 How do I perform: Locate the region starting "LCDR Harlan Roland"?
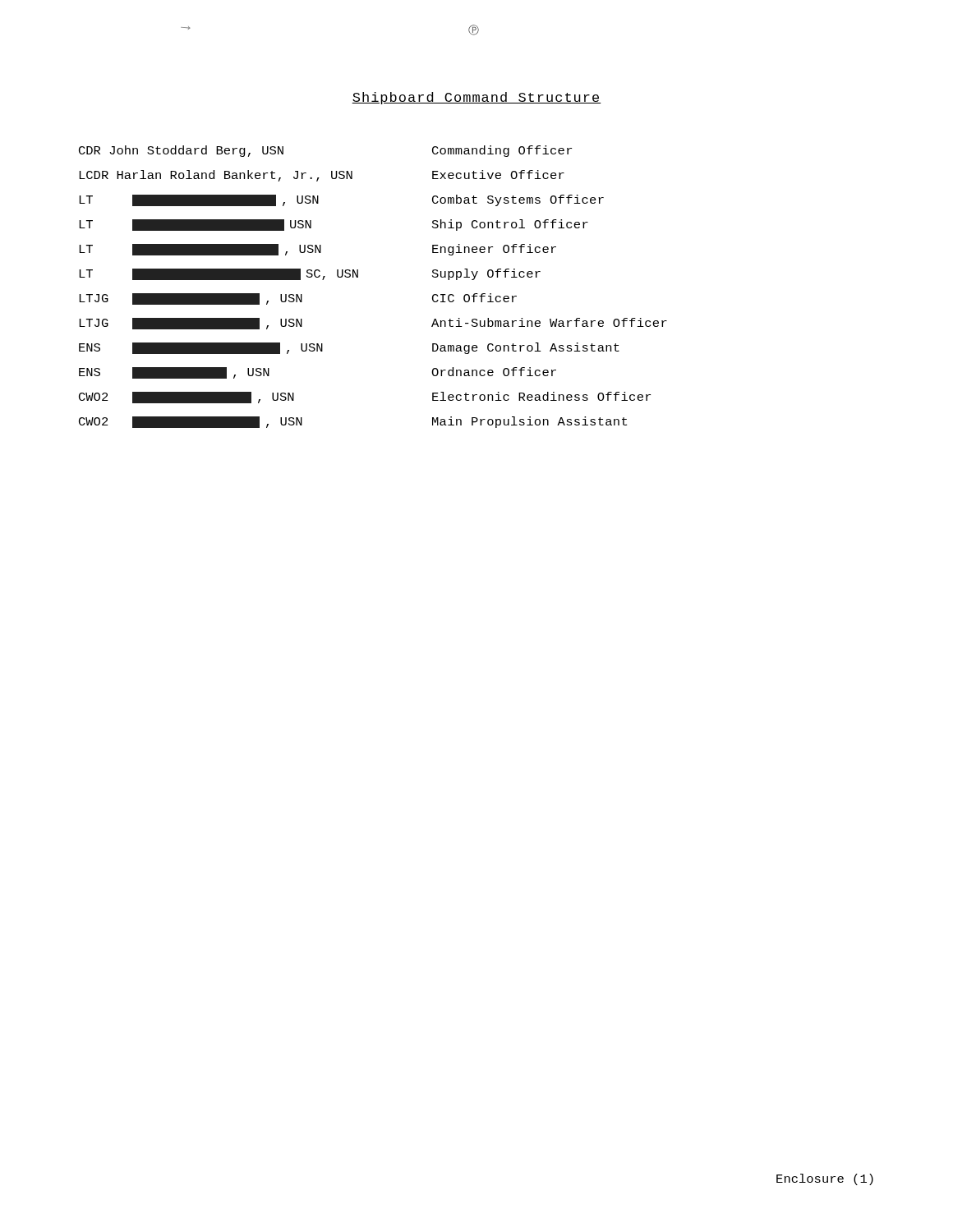[322, 176]
